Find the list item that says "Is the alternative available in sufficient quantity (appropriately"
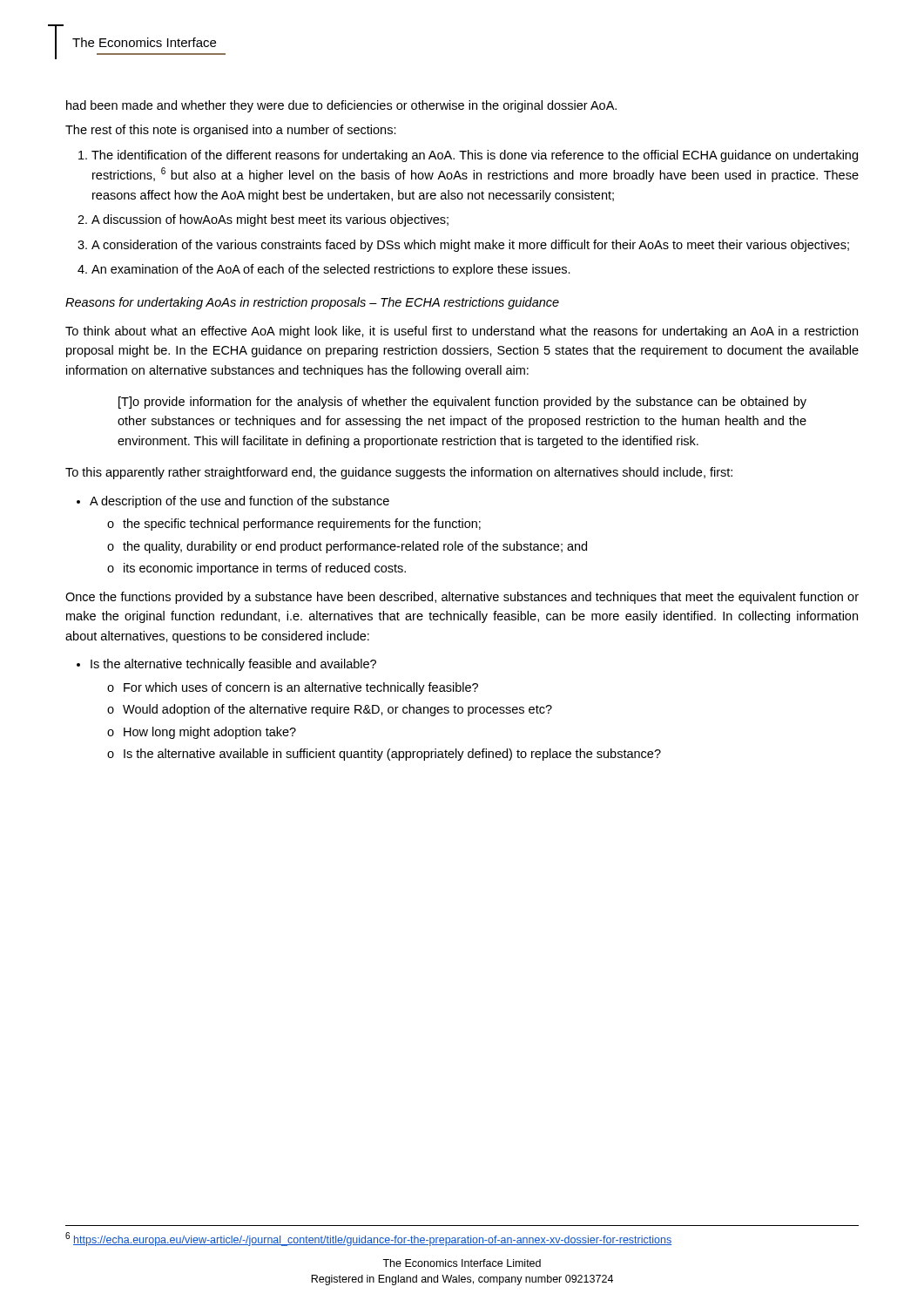This screenshot has height=1307, width=924. [x=392, y=754]
